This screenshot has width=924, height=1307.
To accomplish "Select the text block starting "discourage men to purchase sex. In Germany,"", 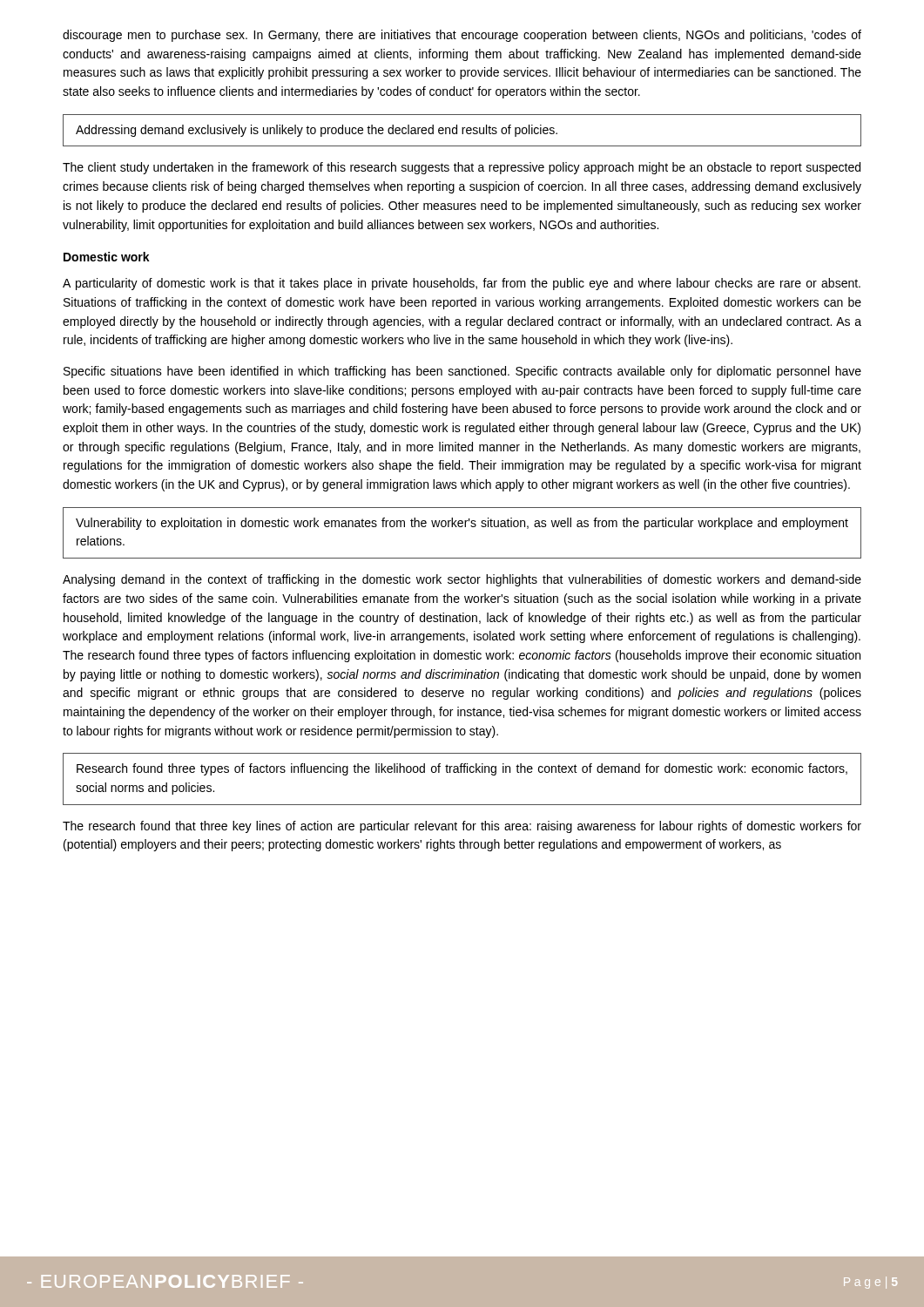I will [462, 63].
